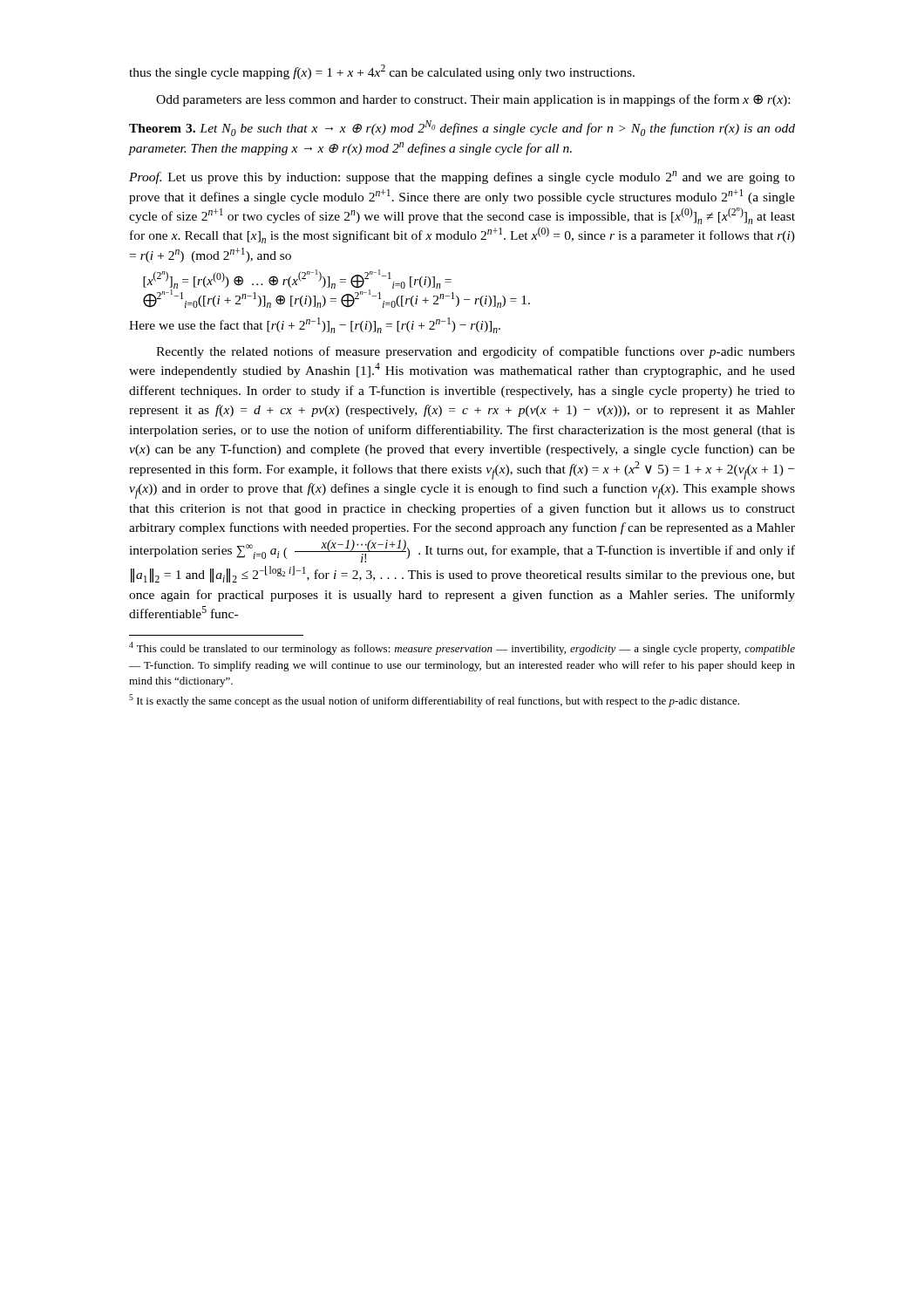Point to the text block starting "thus the single cycle mapping f(x)"
The height and width of the screenshot is (1308, 924).
[462, 86]
